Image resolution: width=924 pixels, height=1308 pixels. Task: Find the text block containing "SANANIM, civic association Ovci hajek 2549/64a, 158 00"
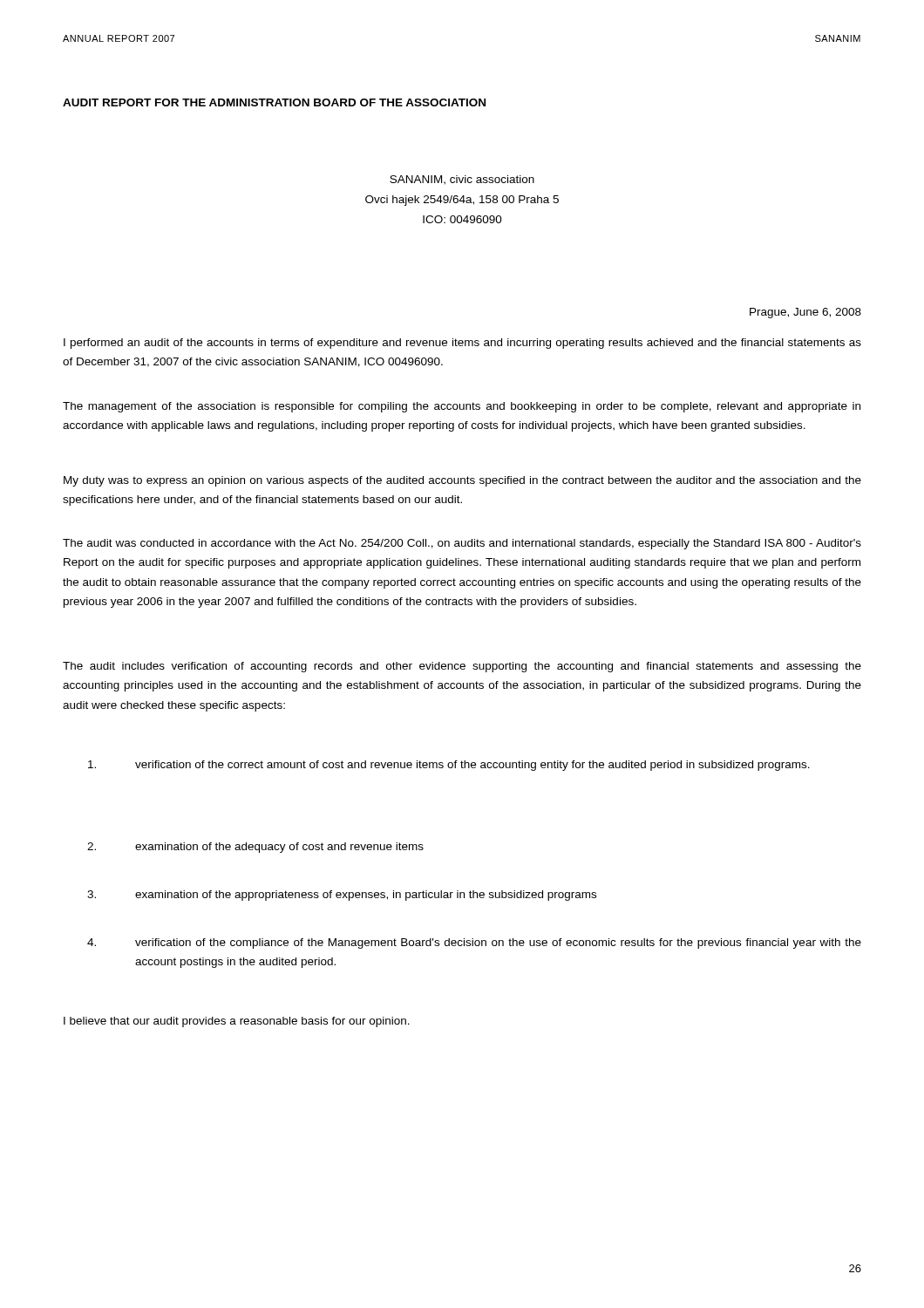coord(462,199)
